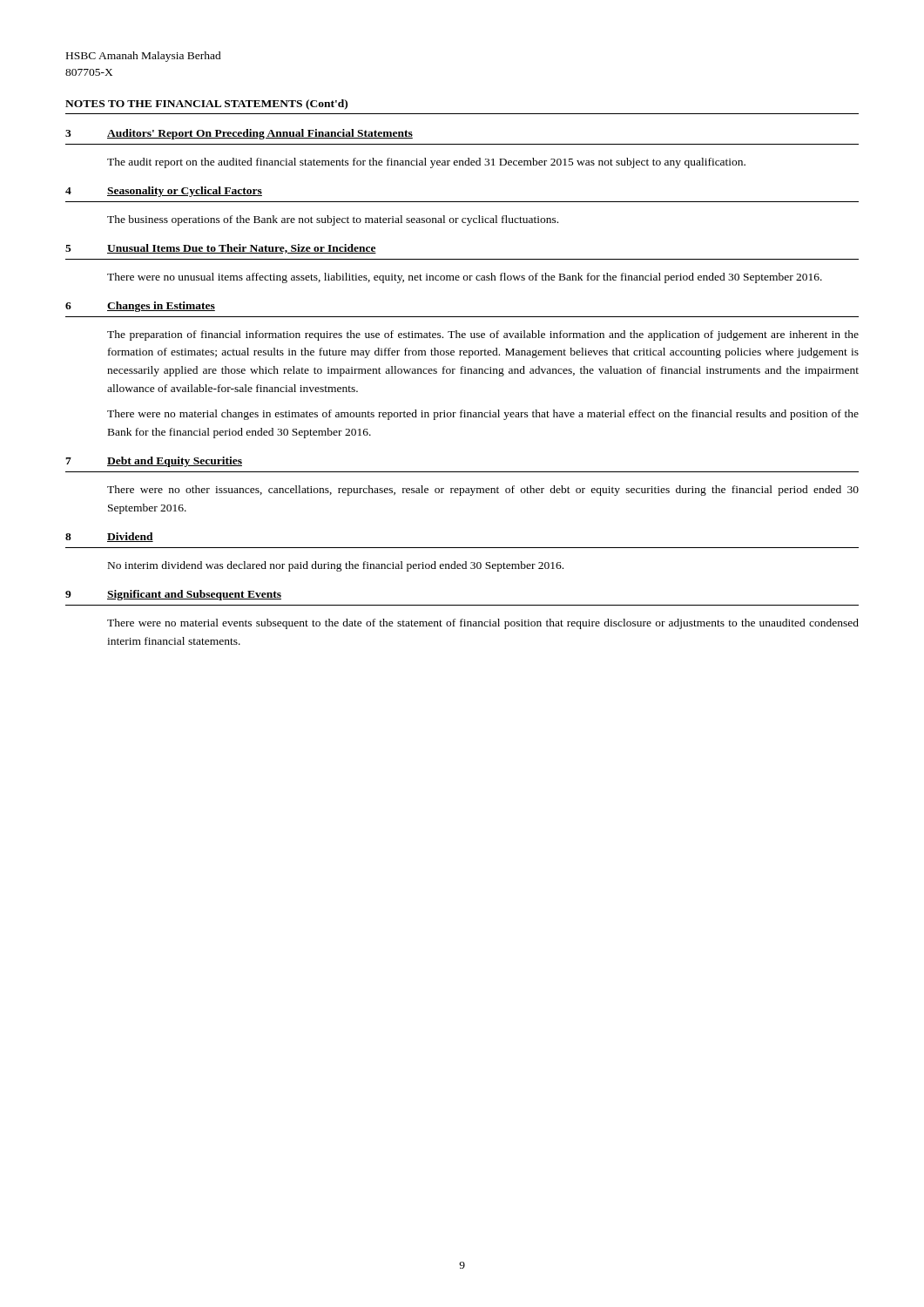The image size is (924, 1307).
Task: Navigate to the text block starting "The audit report on"
Action: pos(483,162)
